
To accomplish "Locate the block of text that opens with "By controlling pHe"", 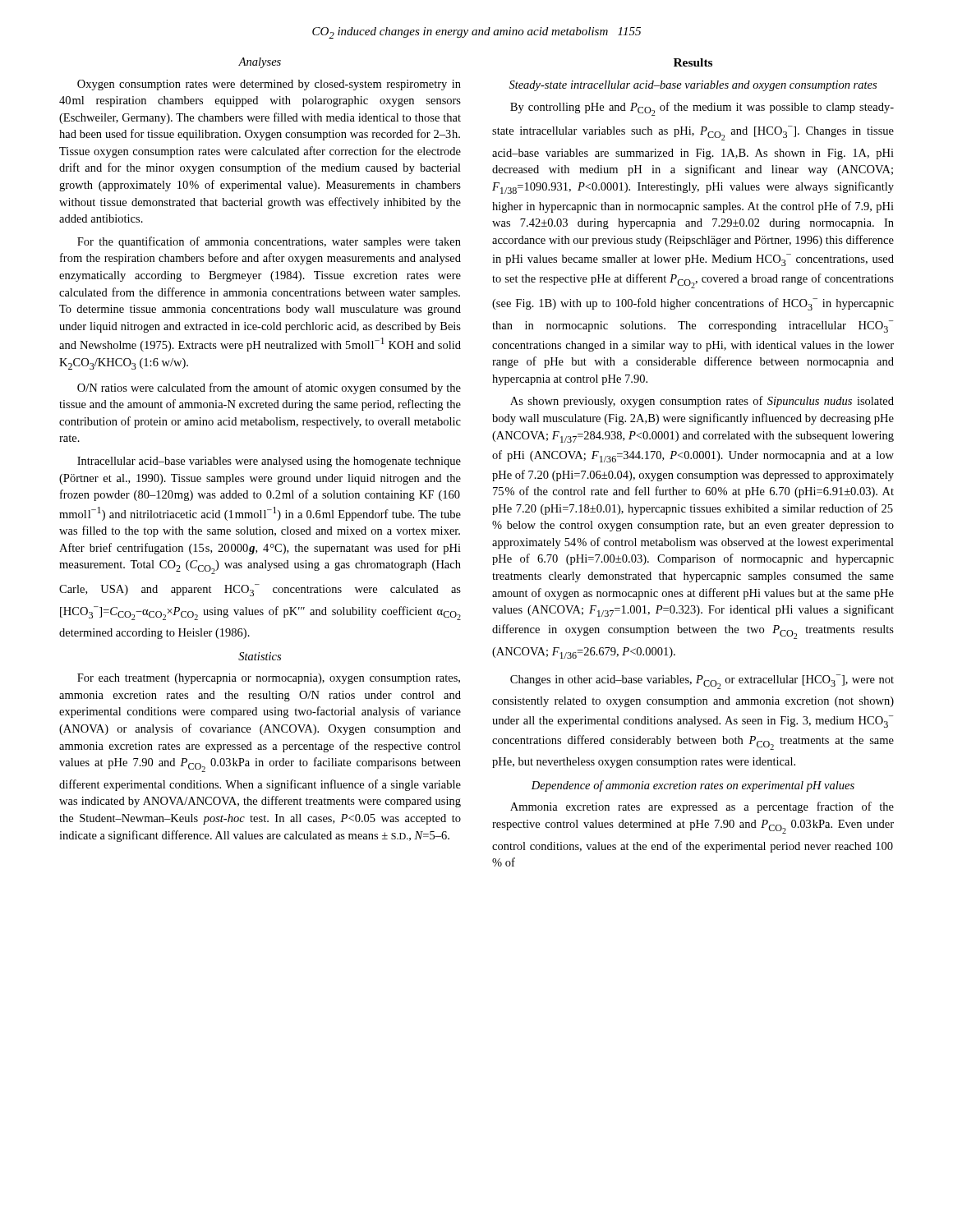I will tap(693, 243).
